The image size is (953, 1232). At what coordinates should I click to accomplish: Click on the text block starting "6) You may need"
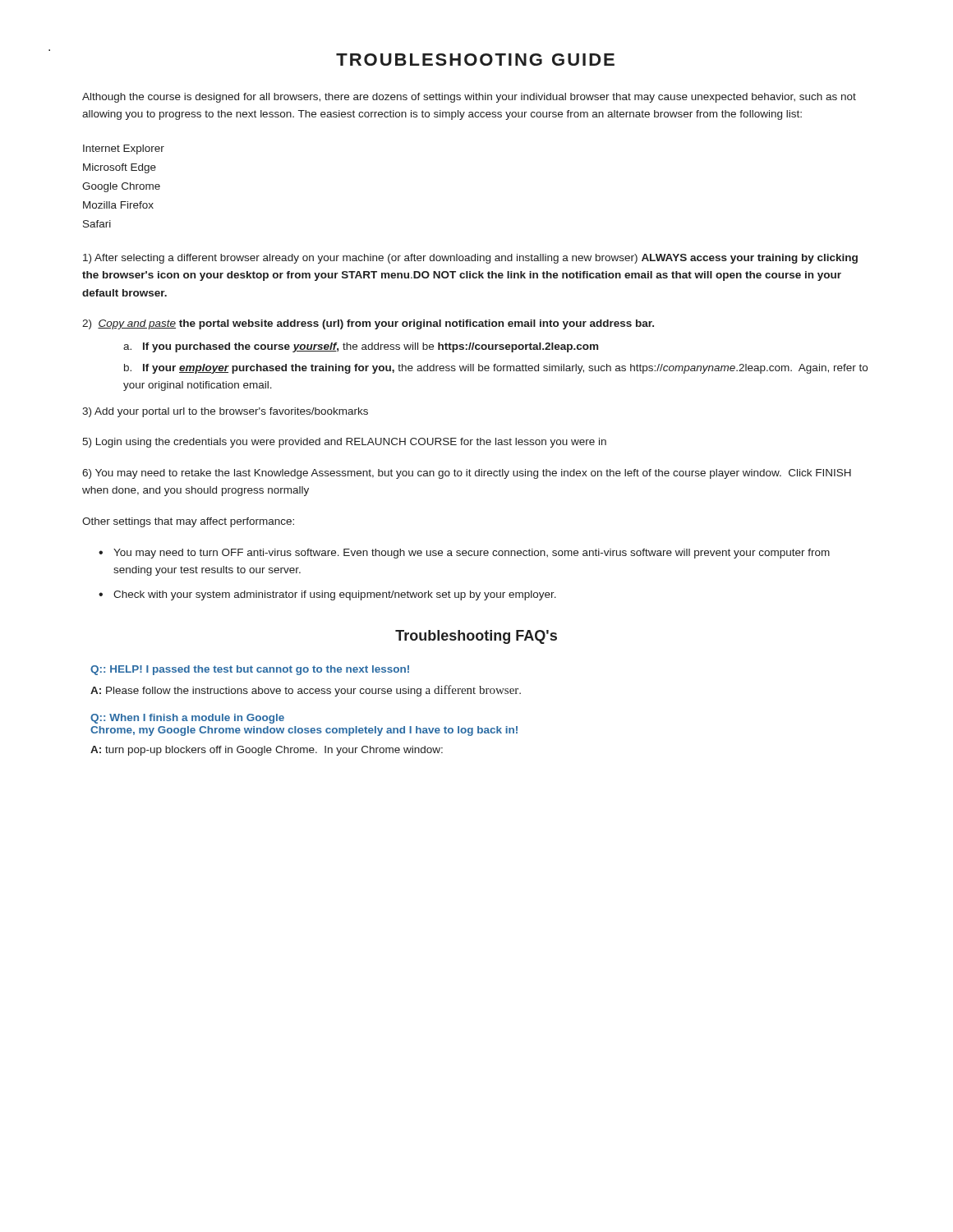point(467,481)
